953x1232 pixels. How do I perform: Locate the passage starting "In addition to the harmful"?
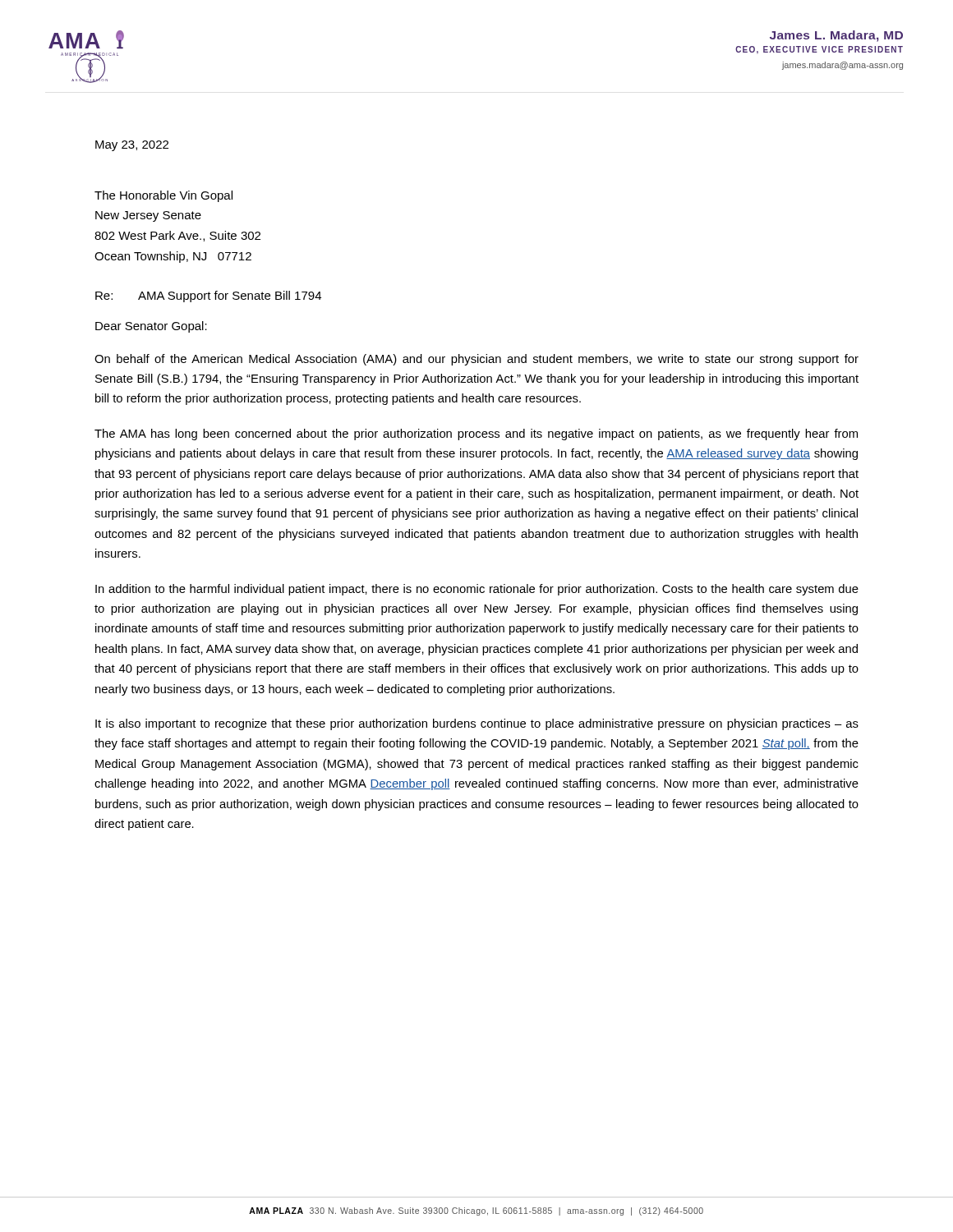click(476, 639)
